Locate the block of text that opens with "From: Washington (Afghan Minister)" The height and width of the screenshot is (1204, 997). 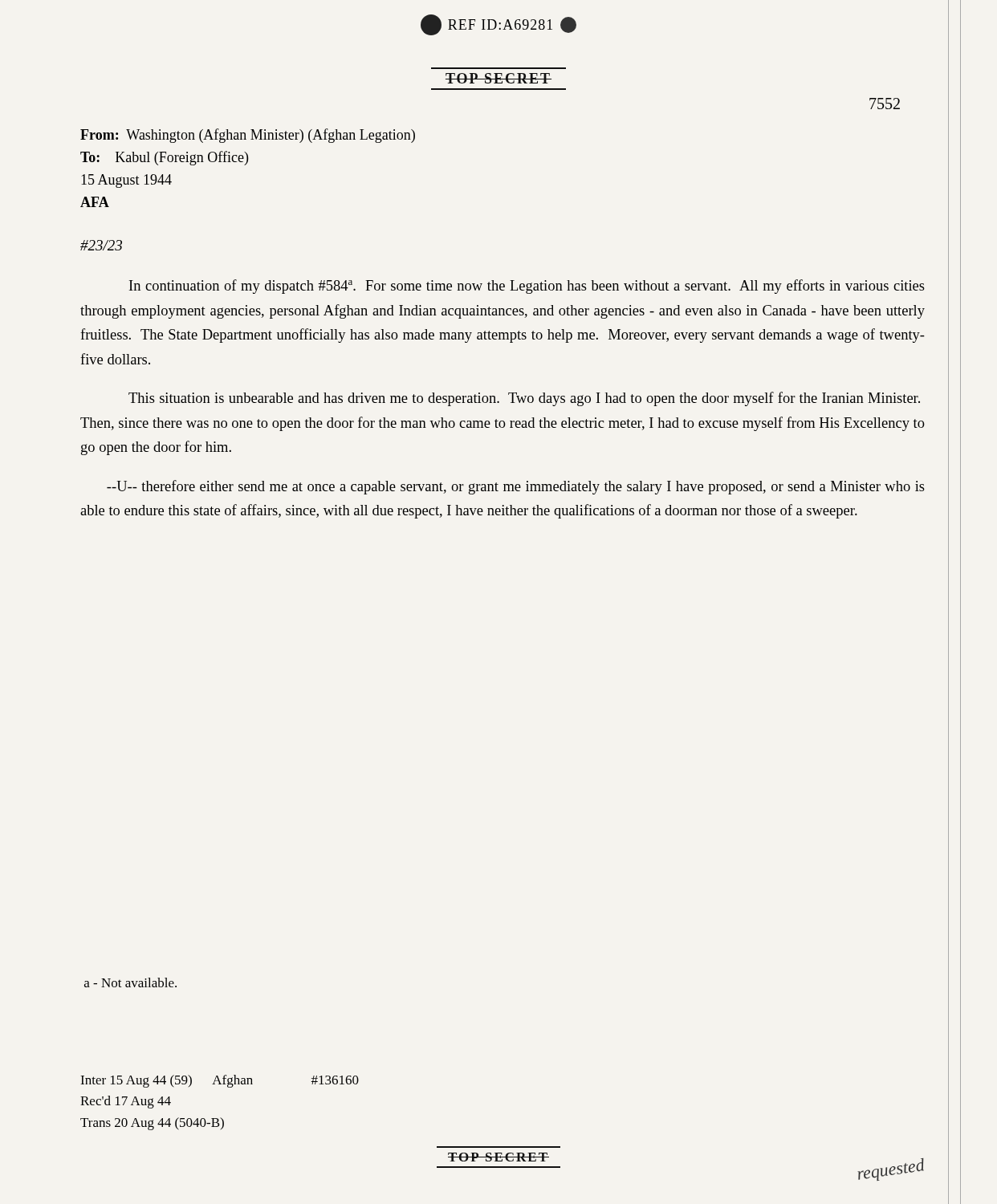click(x=248, y=168)
